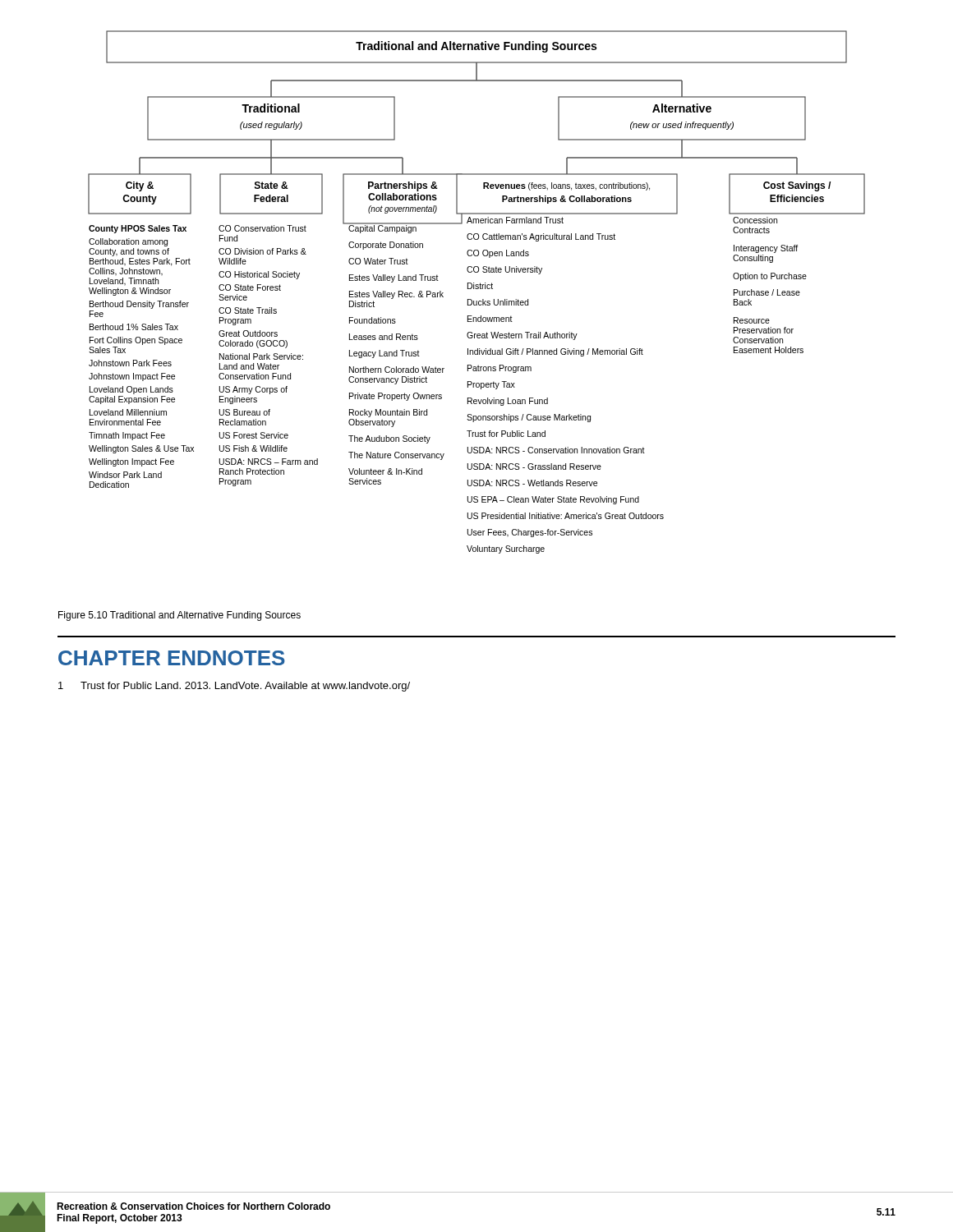
Task: Select the block starting "1 Trust for Public Land."
Action: (234, 685)
